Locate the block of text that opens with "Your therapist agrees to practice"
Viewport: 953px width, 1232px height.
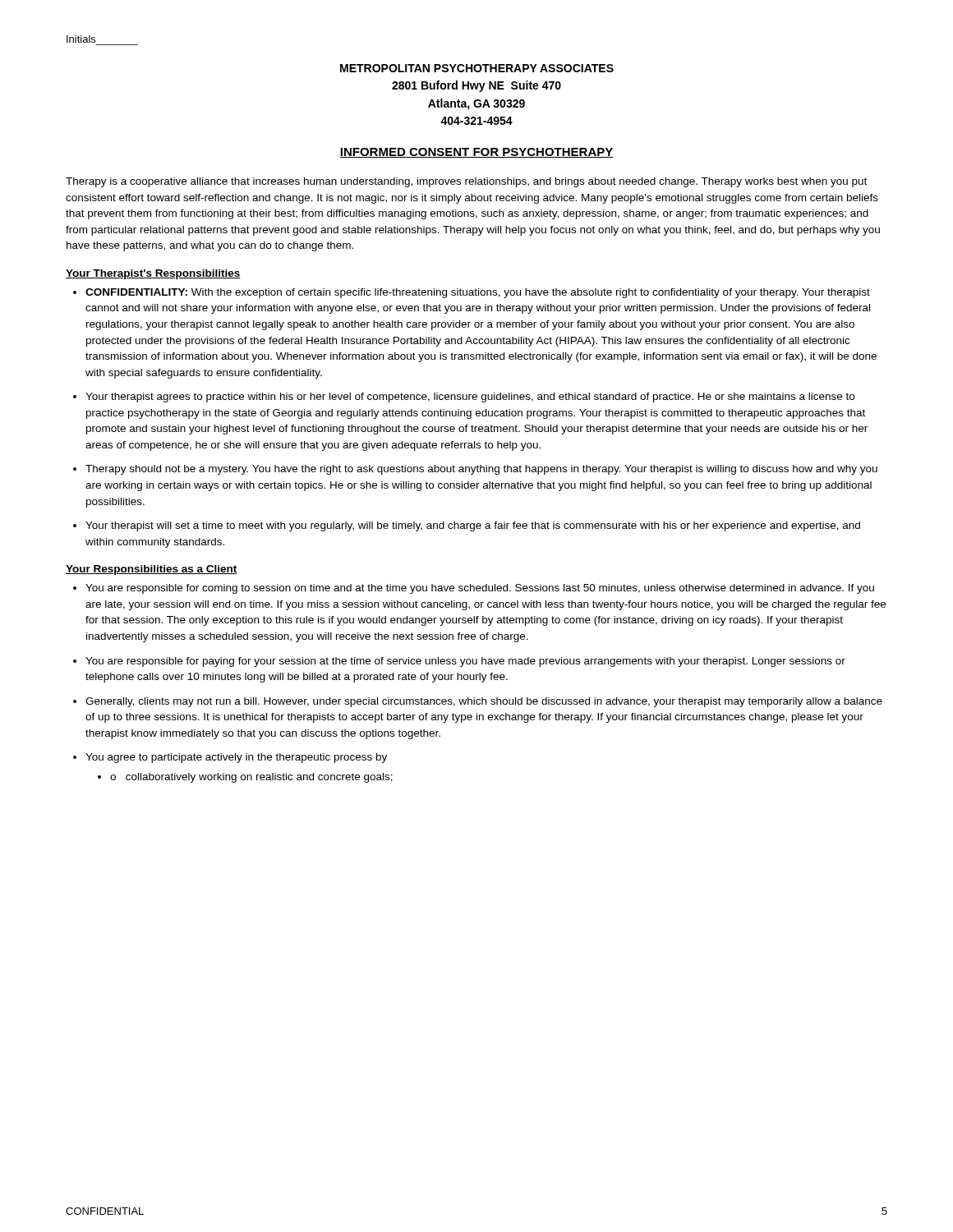[477, 421]
